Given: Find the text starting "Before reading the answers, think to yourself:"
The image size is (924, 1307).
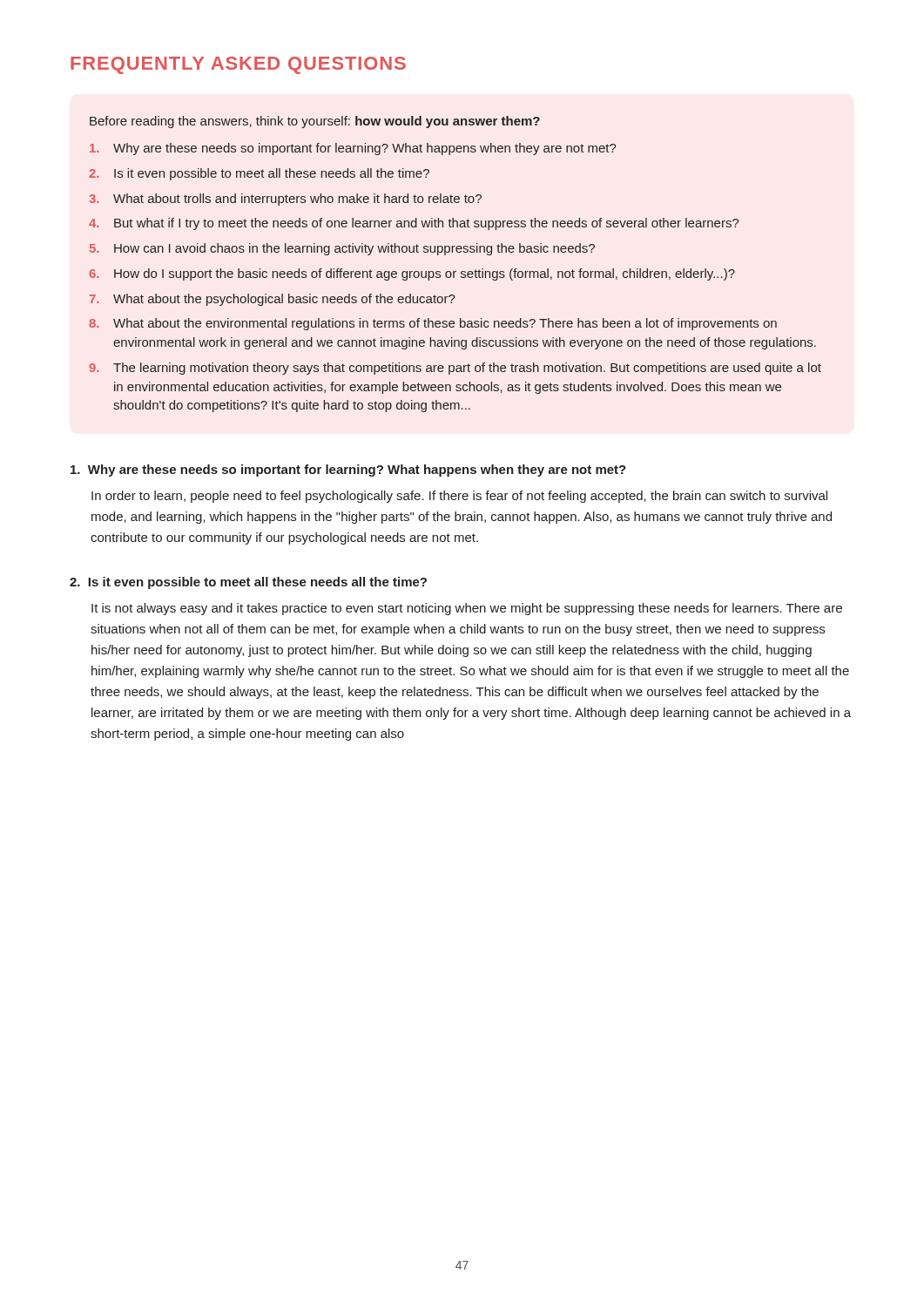Looking at the screenshot, I should click(459, 264).
